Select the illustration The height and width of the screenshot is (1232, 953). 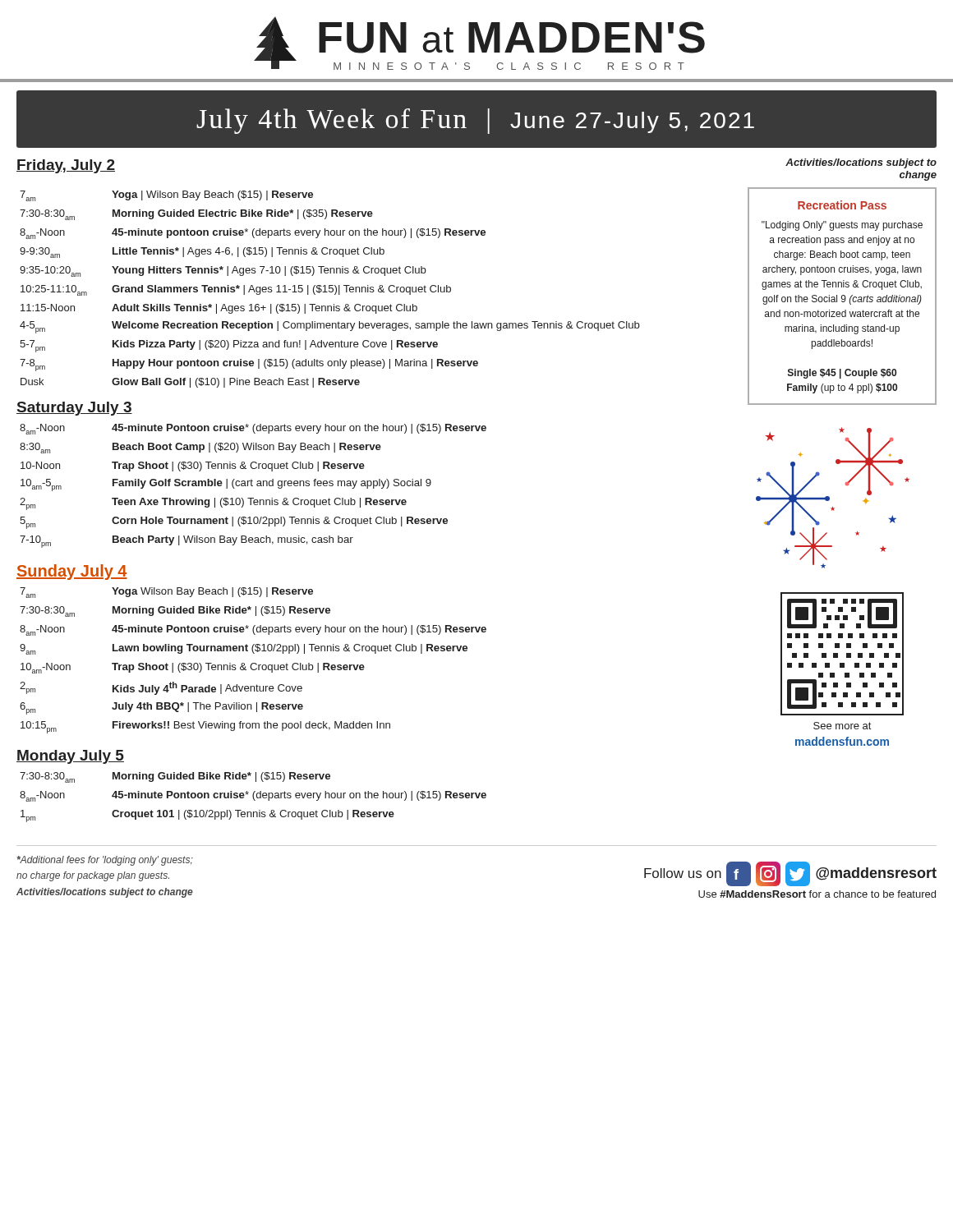(x=834, y=500)
